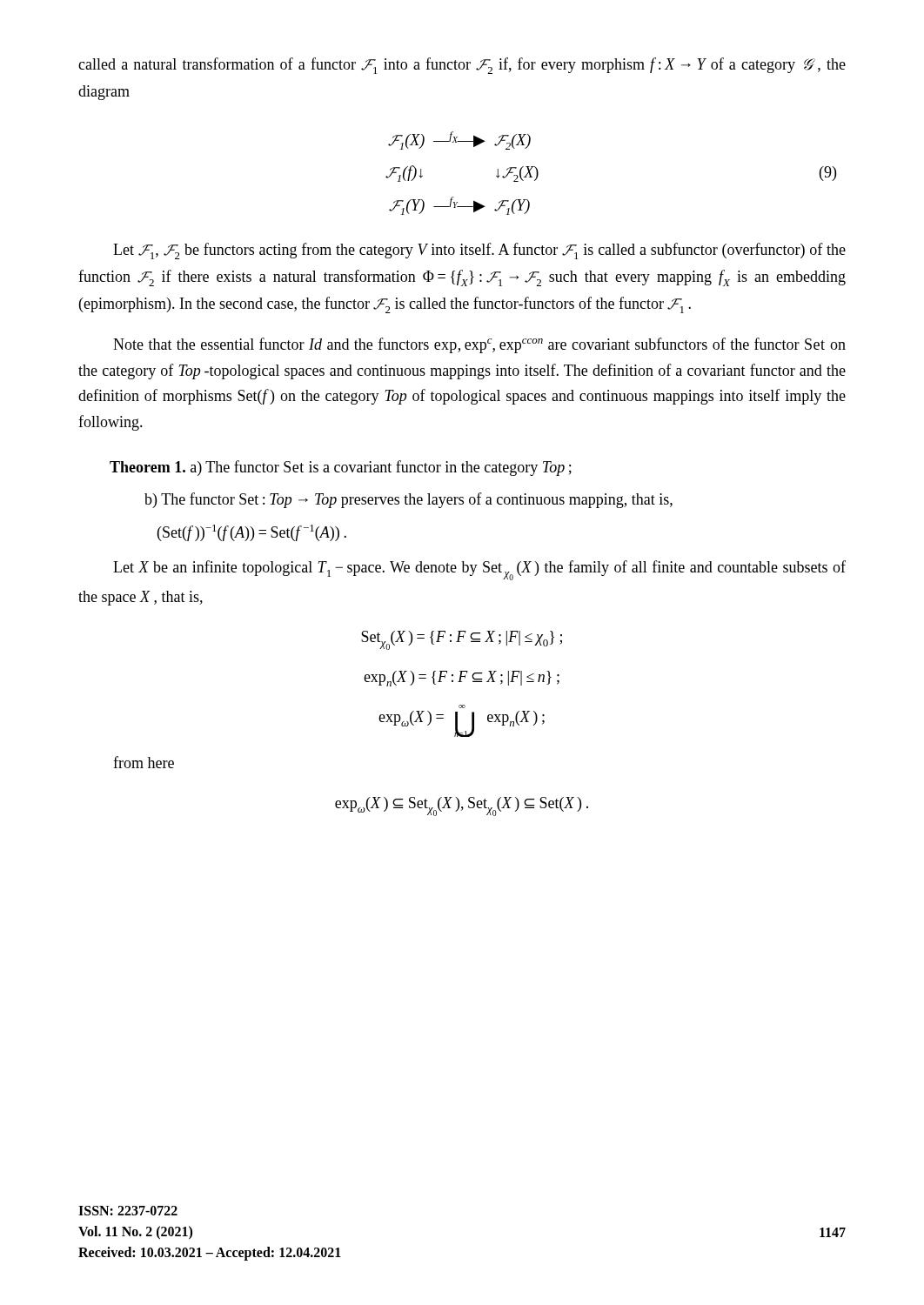Locate the formula that opens with "(Set(f ))−1(f (A)) = Set(f"
The width and height of the screenshot is (924, 1305).
point(252,531)
